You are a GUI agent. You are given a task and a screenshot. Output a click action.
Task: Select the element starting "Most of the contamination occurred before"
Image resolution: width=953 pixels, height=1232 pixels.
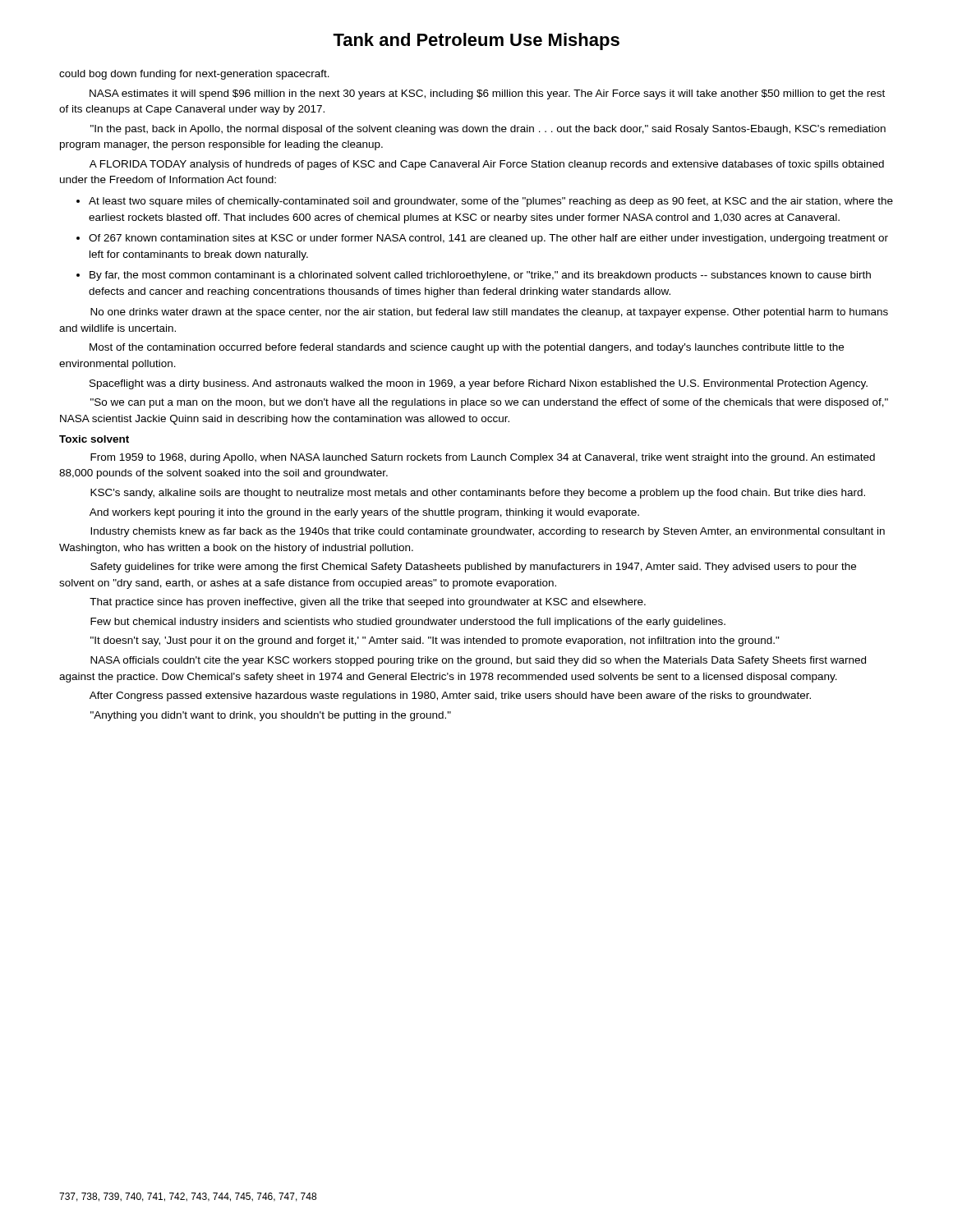(x=476, y=356)
